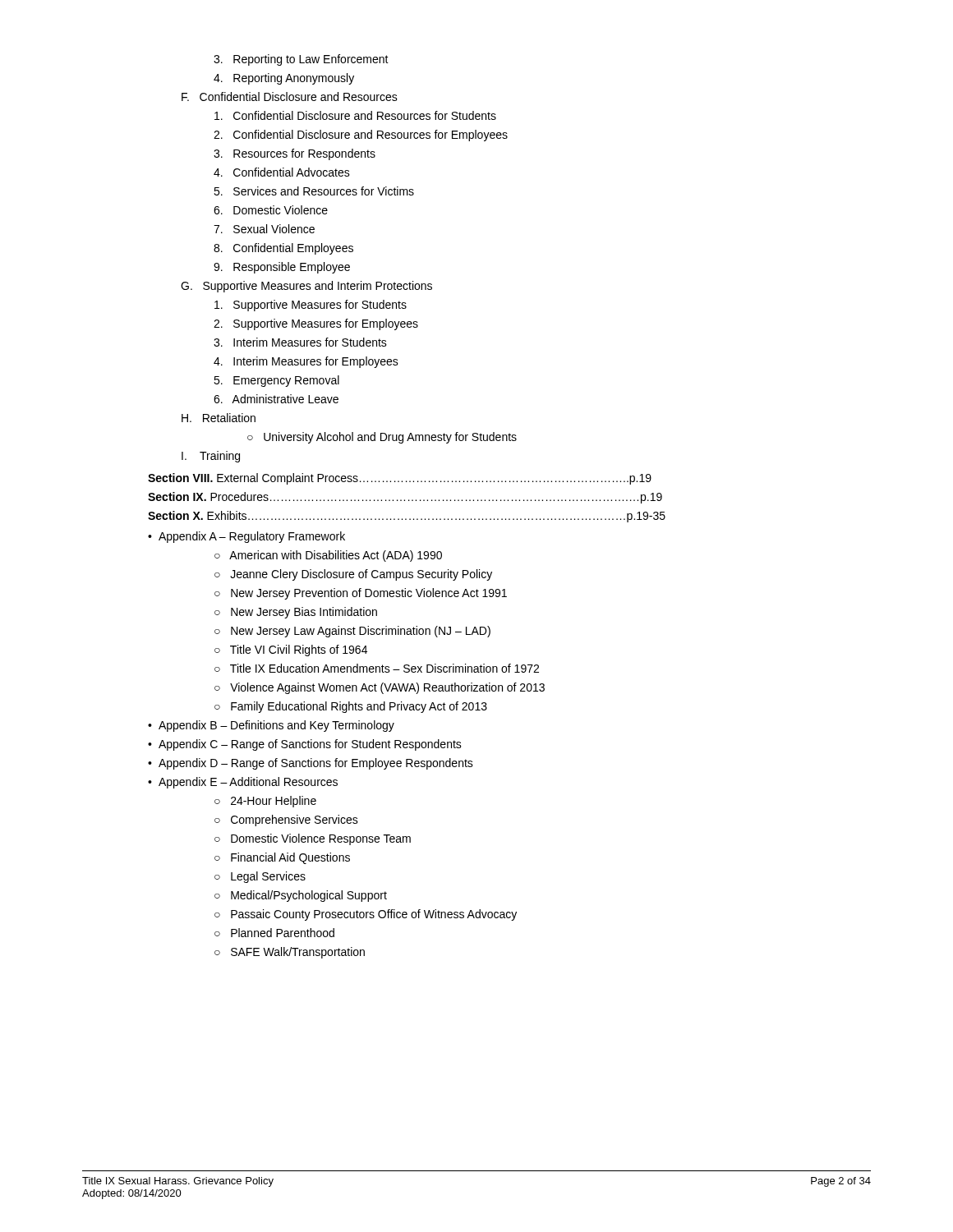953x1232 pixels.
Task: Point to the text block starting "7. Sexual Violence"
Action: pyautogui.click(x=264, y=229)
